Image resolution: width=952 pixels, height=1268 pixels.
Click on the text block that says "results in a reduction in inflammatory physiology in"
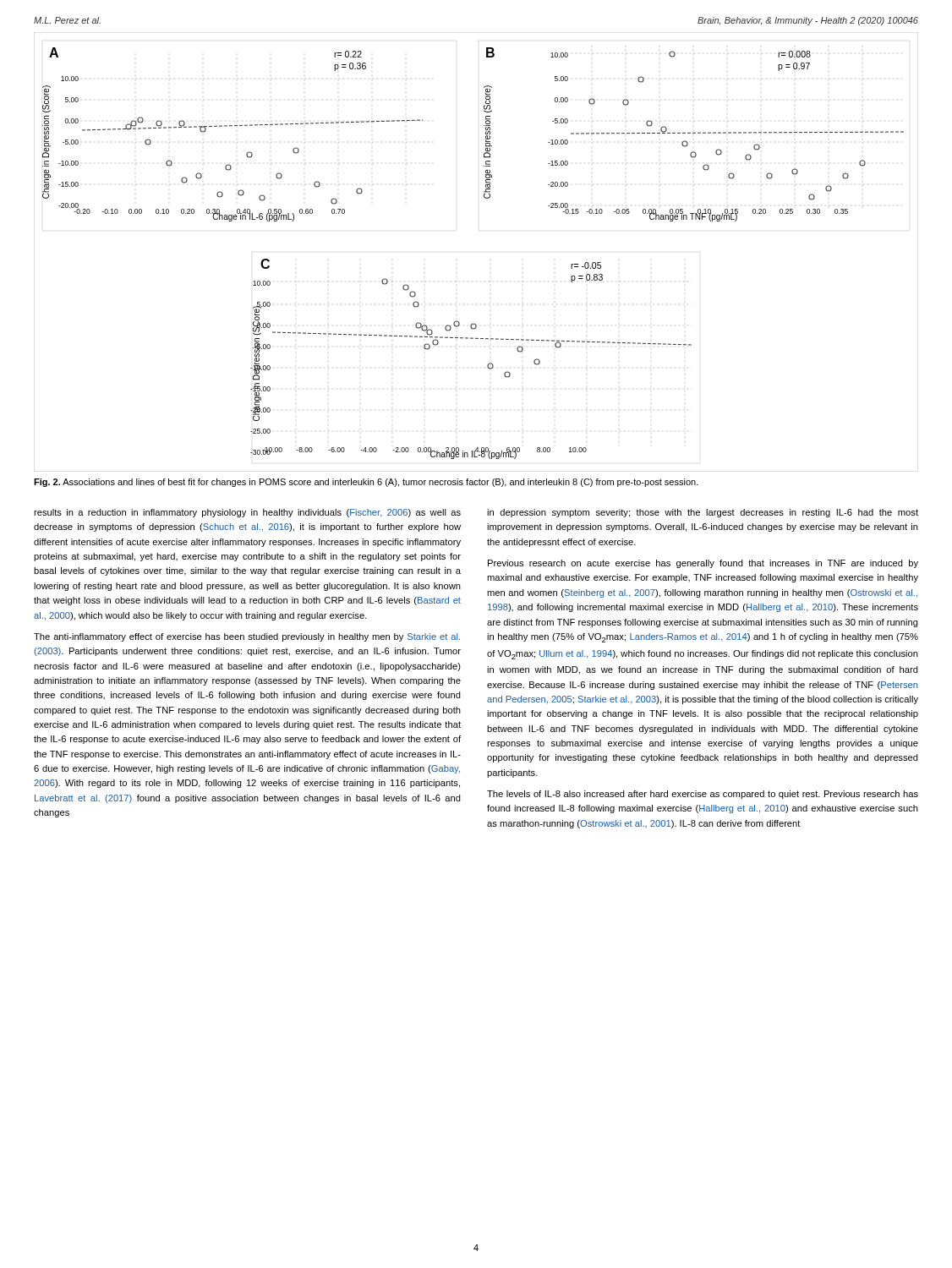pyautogui.click(x=247, y=663)
